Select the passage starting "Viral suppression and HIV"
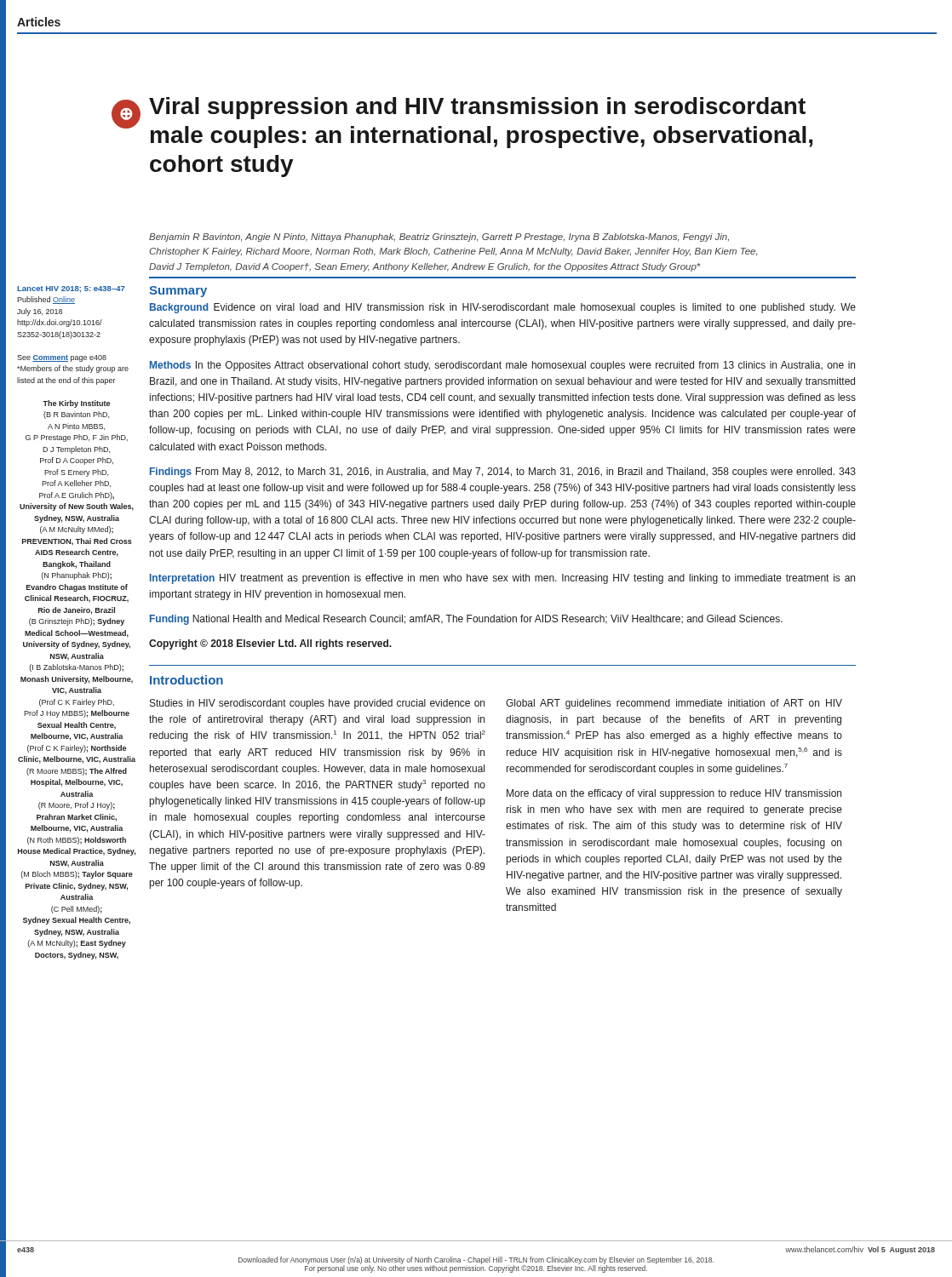Screen dimensions: 1277x952 pyautogui.click(x=502, y=136)
